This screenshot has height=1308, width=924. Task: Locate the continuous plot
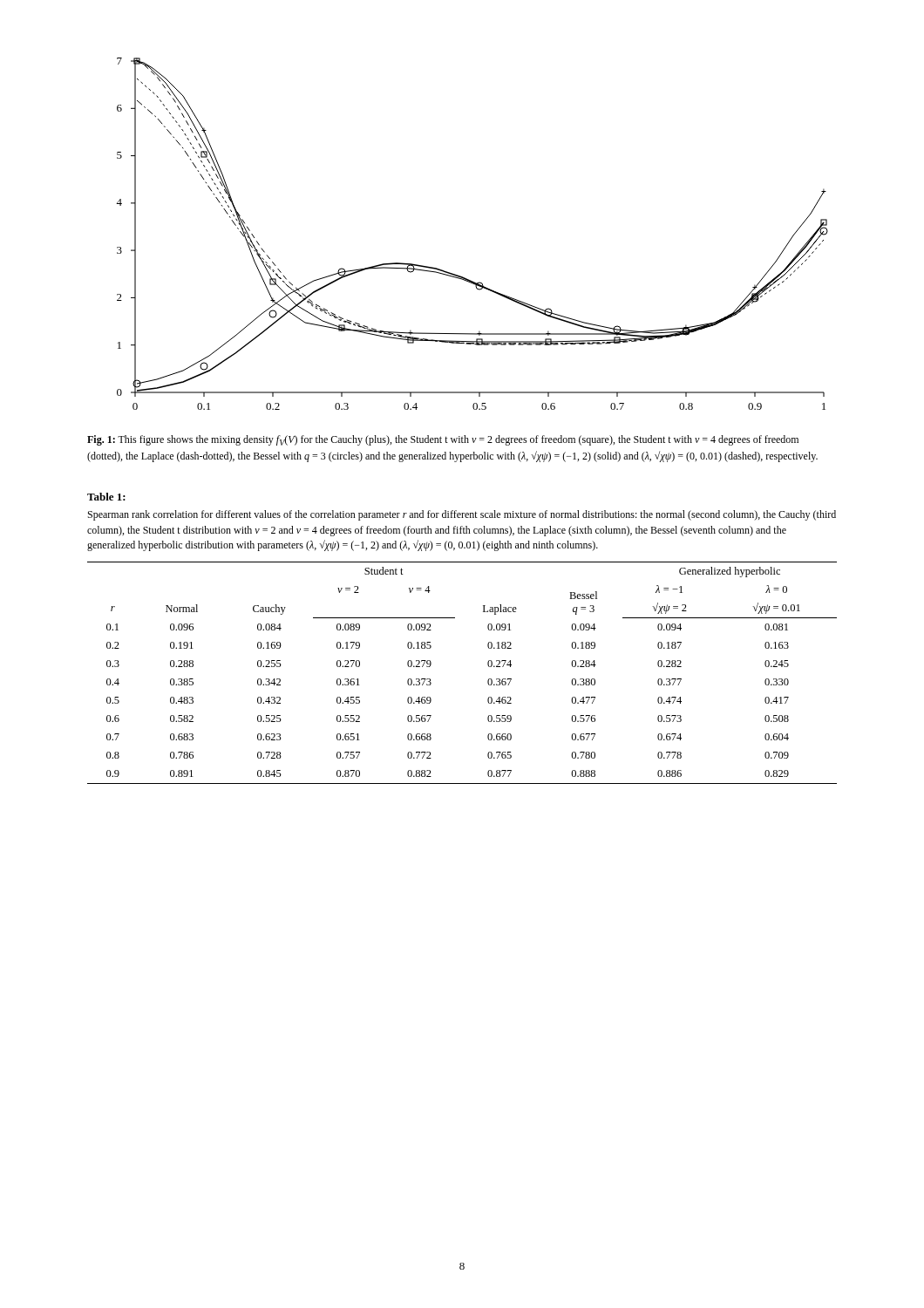pos(462,240)
